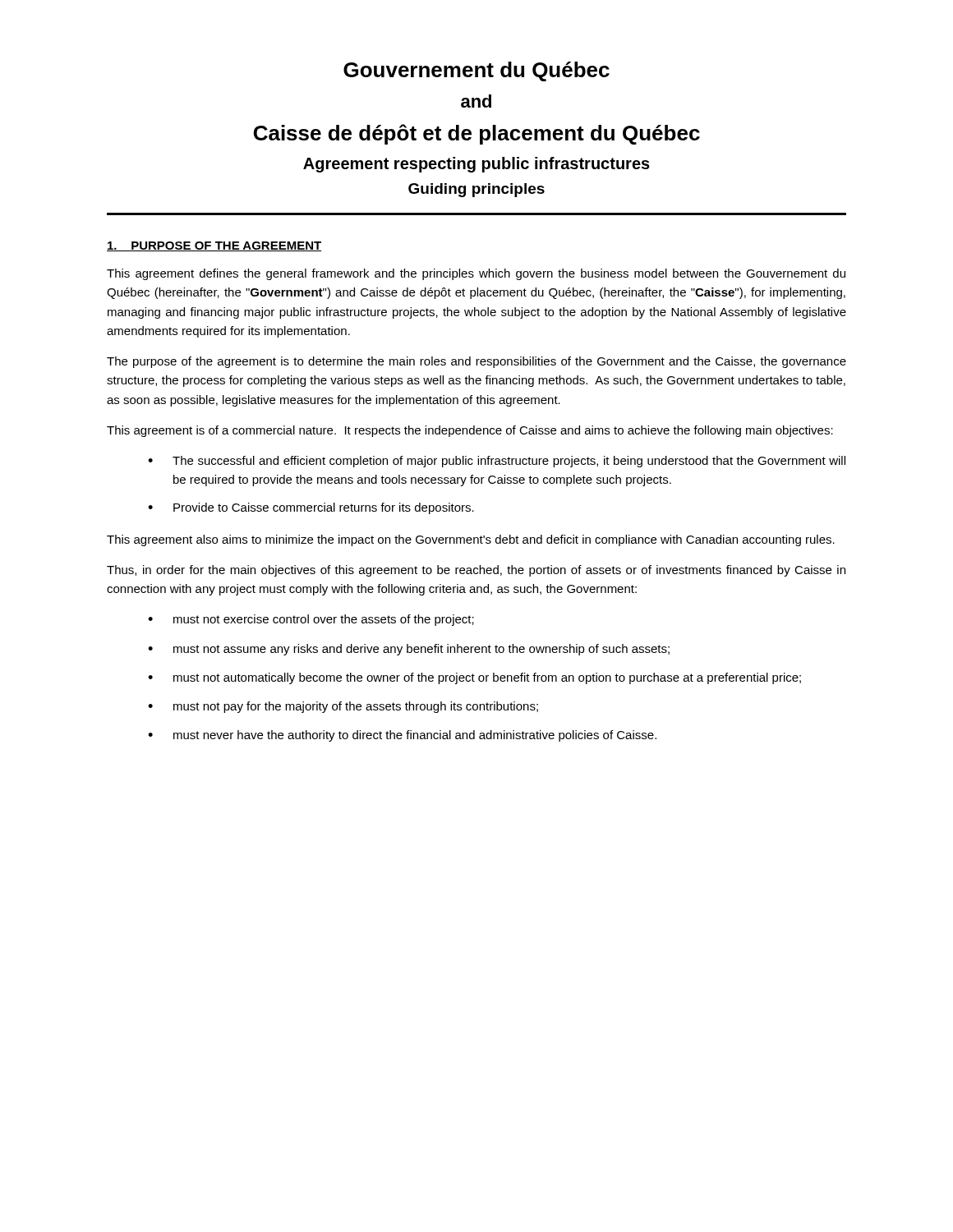Locate the text starting "This agreement also aims to minimize the"
Screen dimensions: 1232x953
(471, 539)
